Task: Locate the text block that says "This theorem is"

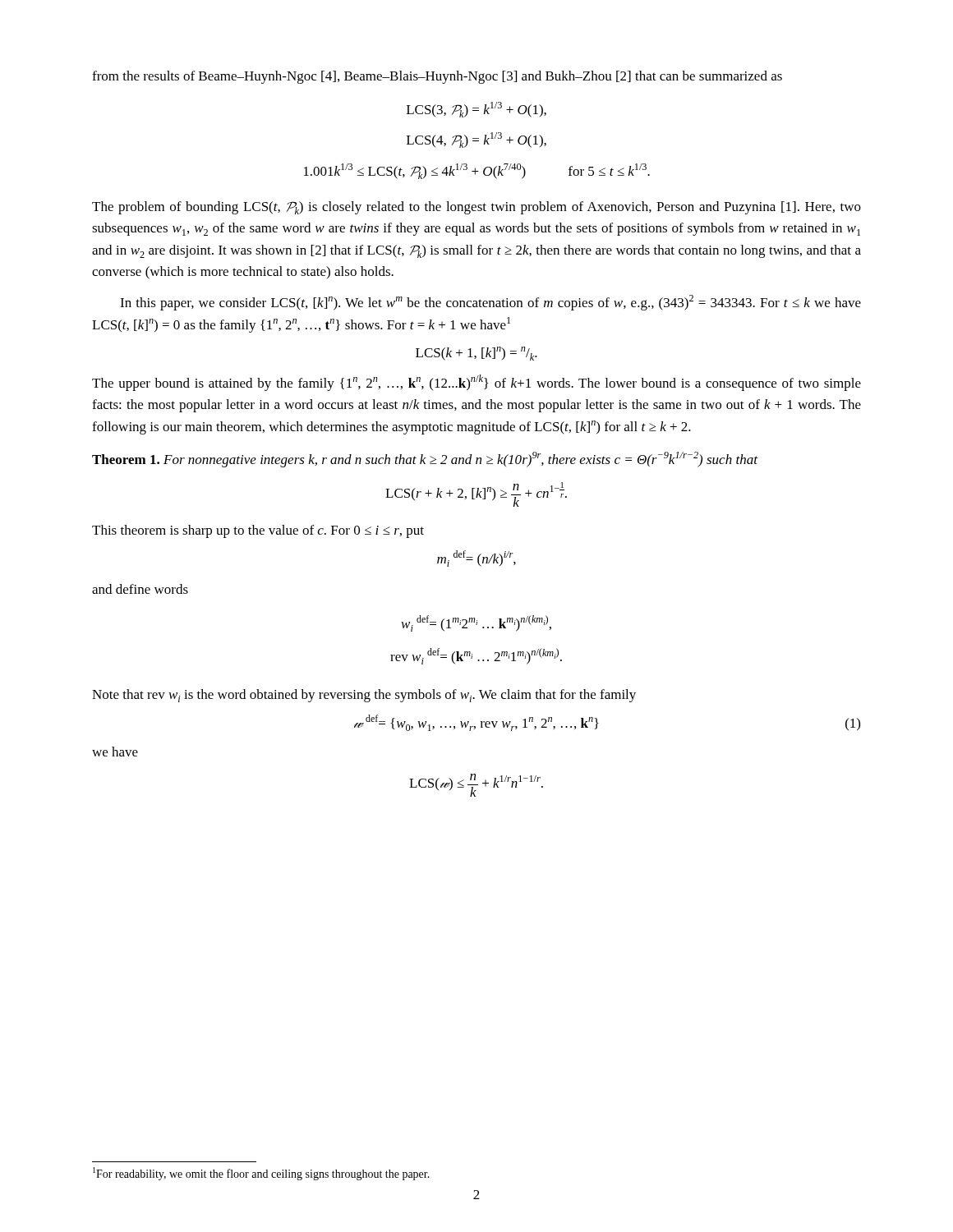Action: tap(258, 530)
